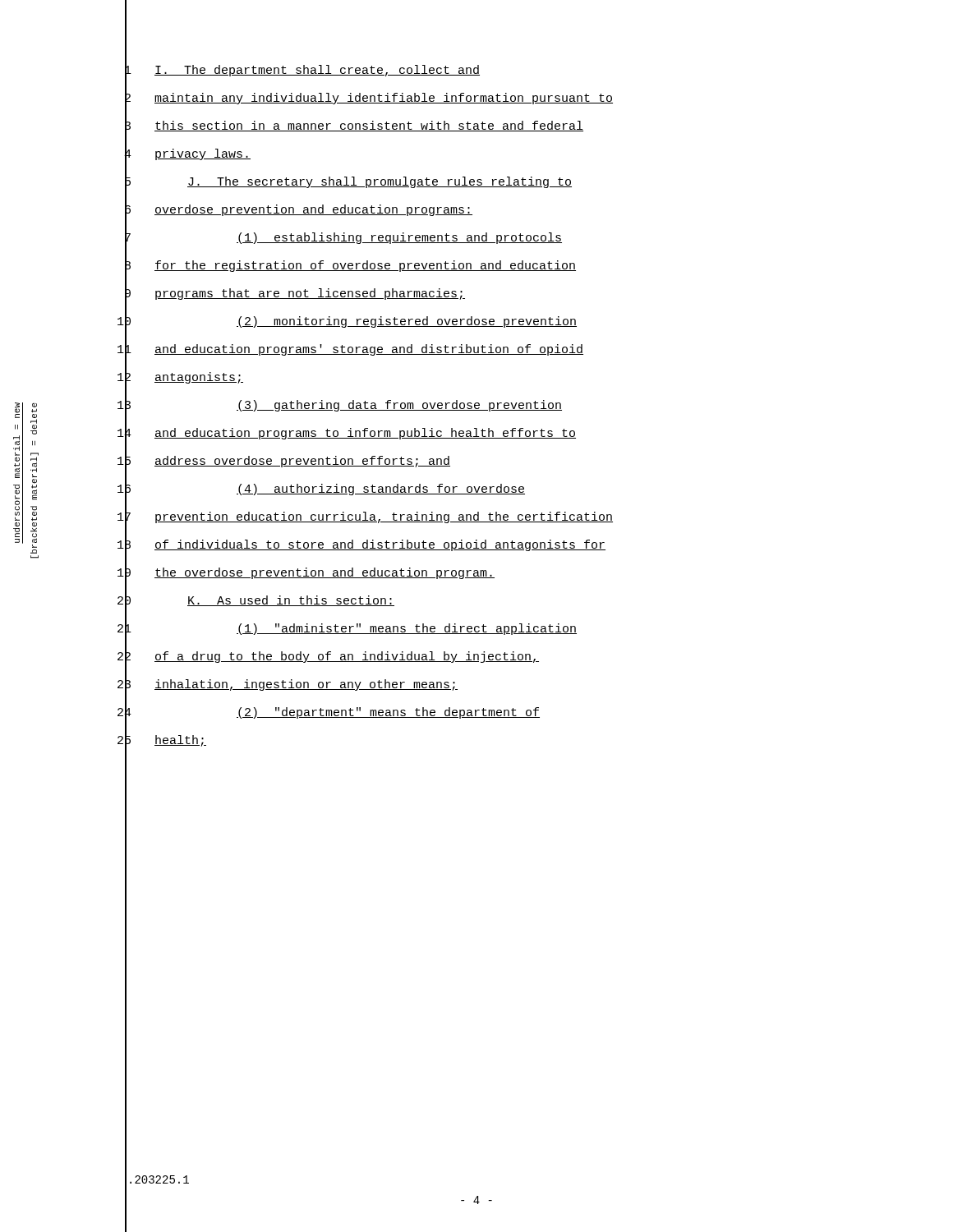Find the block starting "4 privacy laws."
The image size is (953, 1232).
coord(187,155)
